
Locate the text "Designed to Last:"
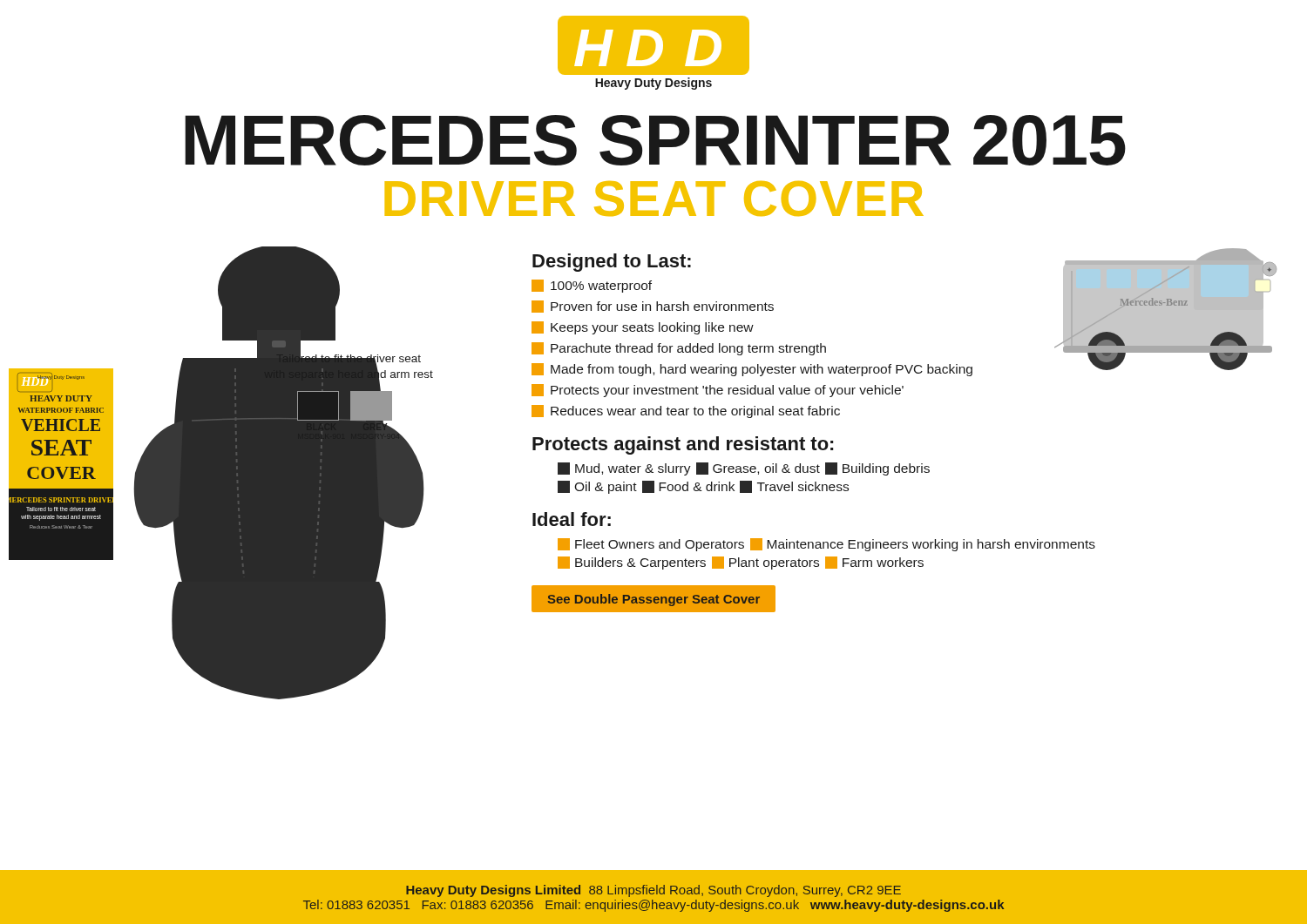point(612,261)
